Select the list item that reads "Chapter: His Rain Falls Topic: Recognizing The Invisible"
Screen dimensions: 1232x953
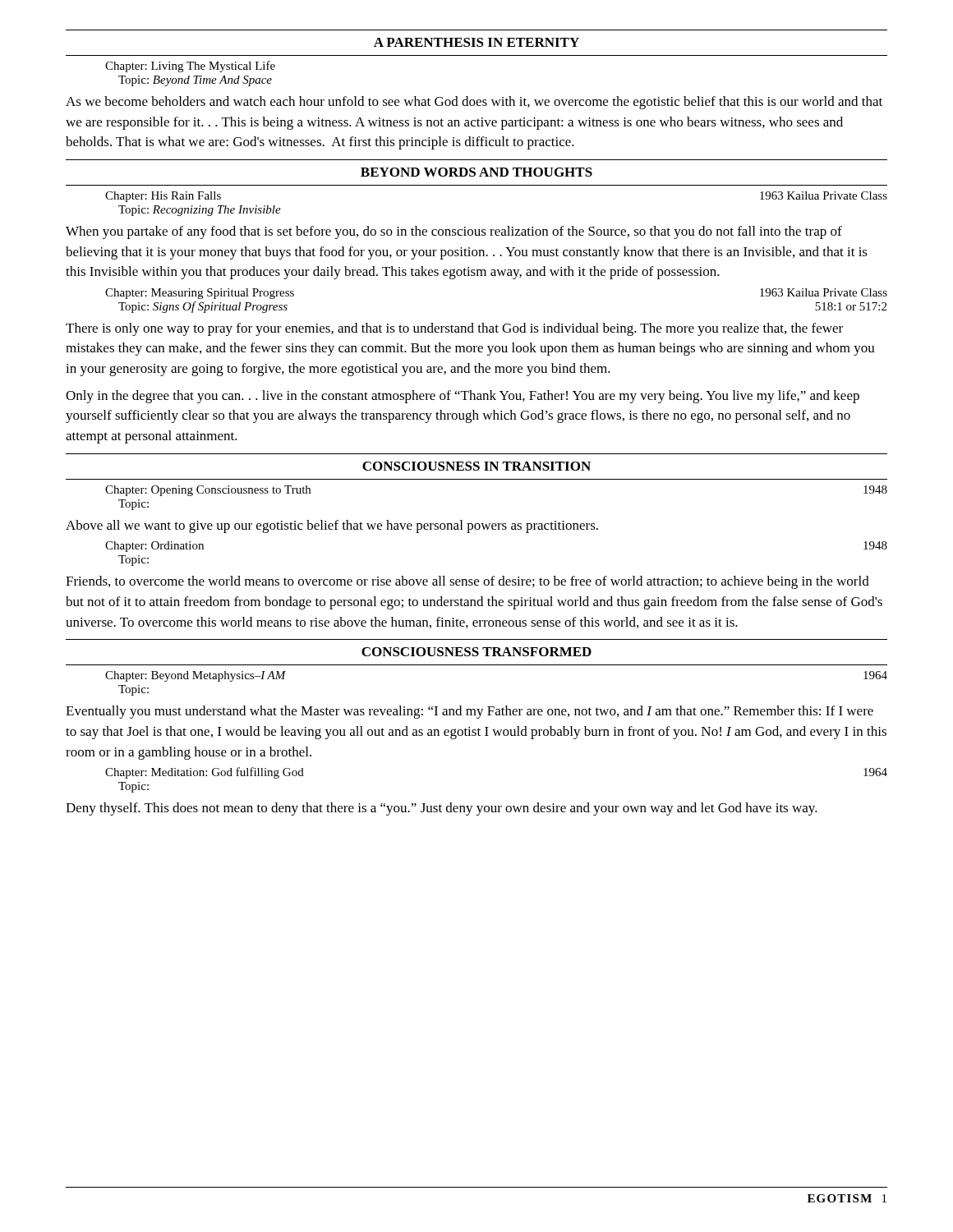pyautogui.click(x=161, y=197)
